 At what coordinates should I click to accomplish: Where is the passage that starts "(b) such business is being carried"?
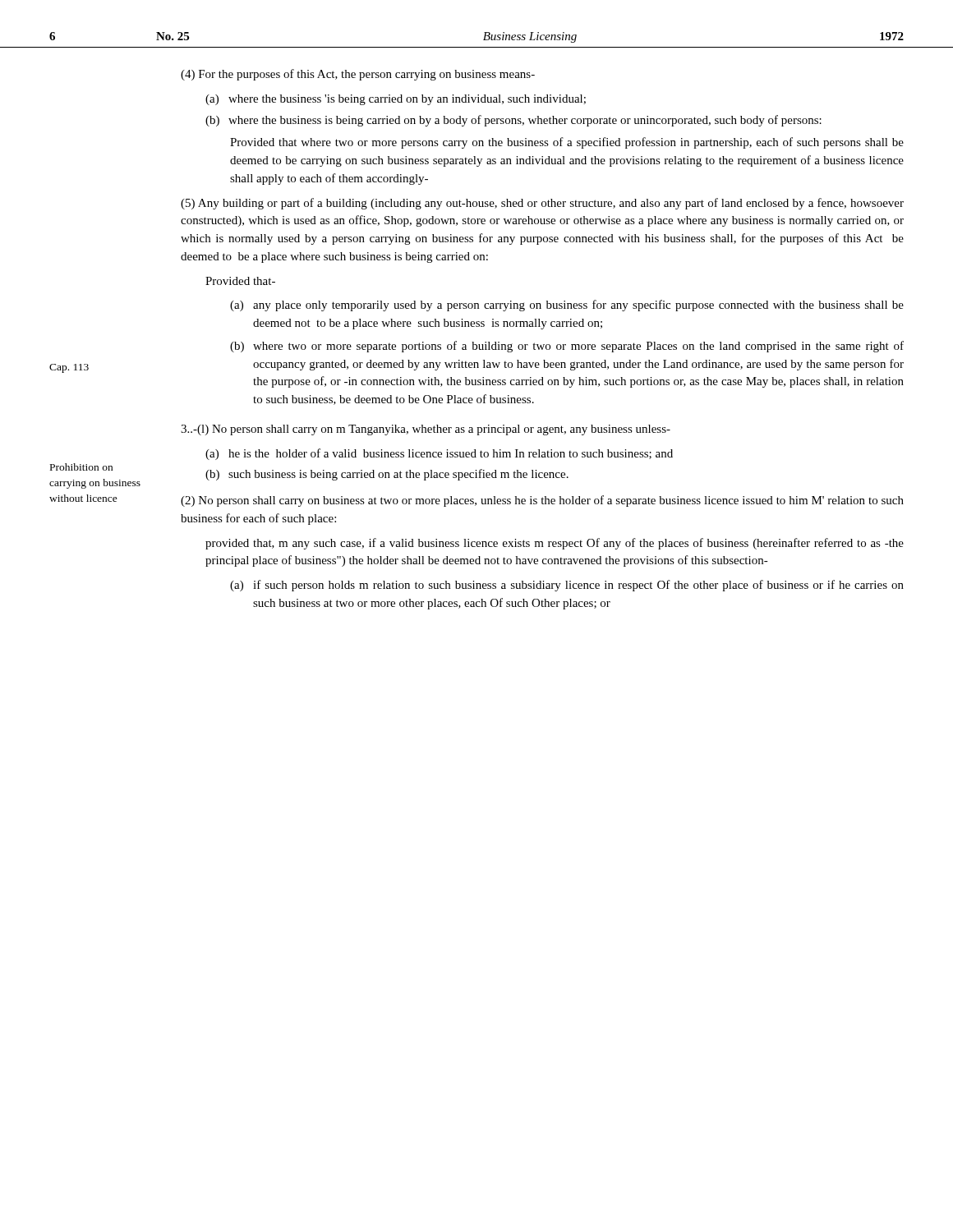[555, 475]
